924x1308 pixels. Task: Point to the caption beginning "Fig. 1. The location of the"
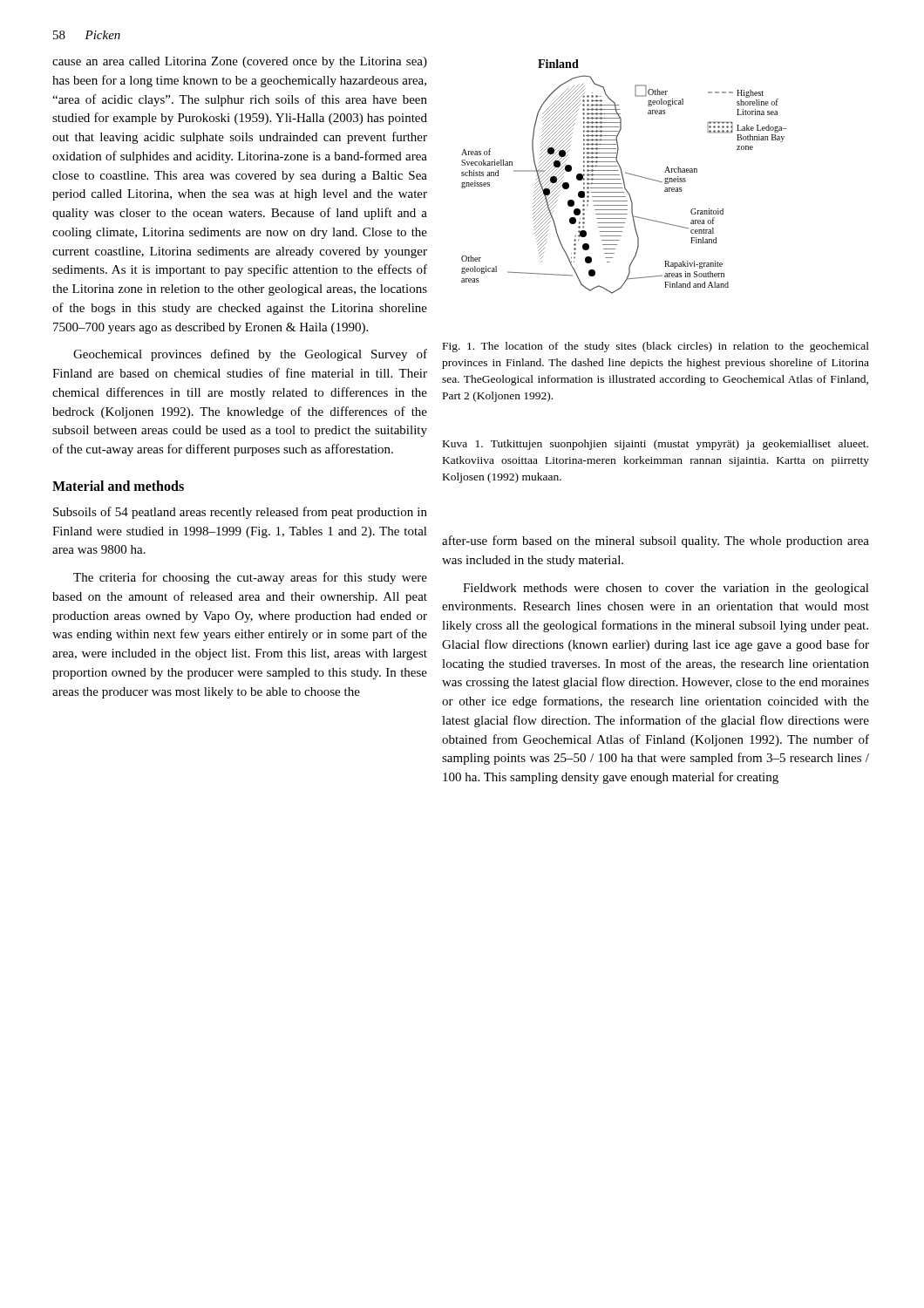point(656,370)
